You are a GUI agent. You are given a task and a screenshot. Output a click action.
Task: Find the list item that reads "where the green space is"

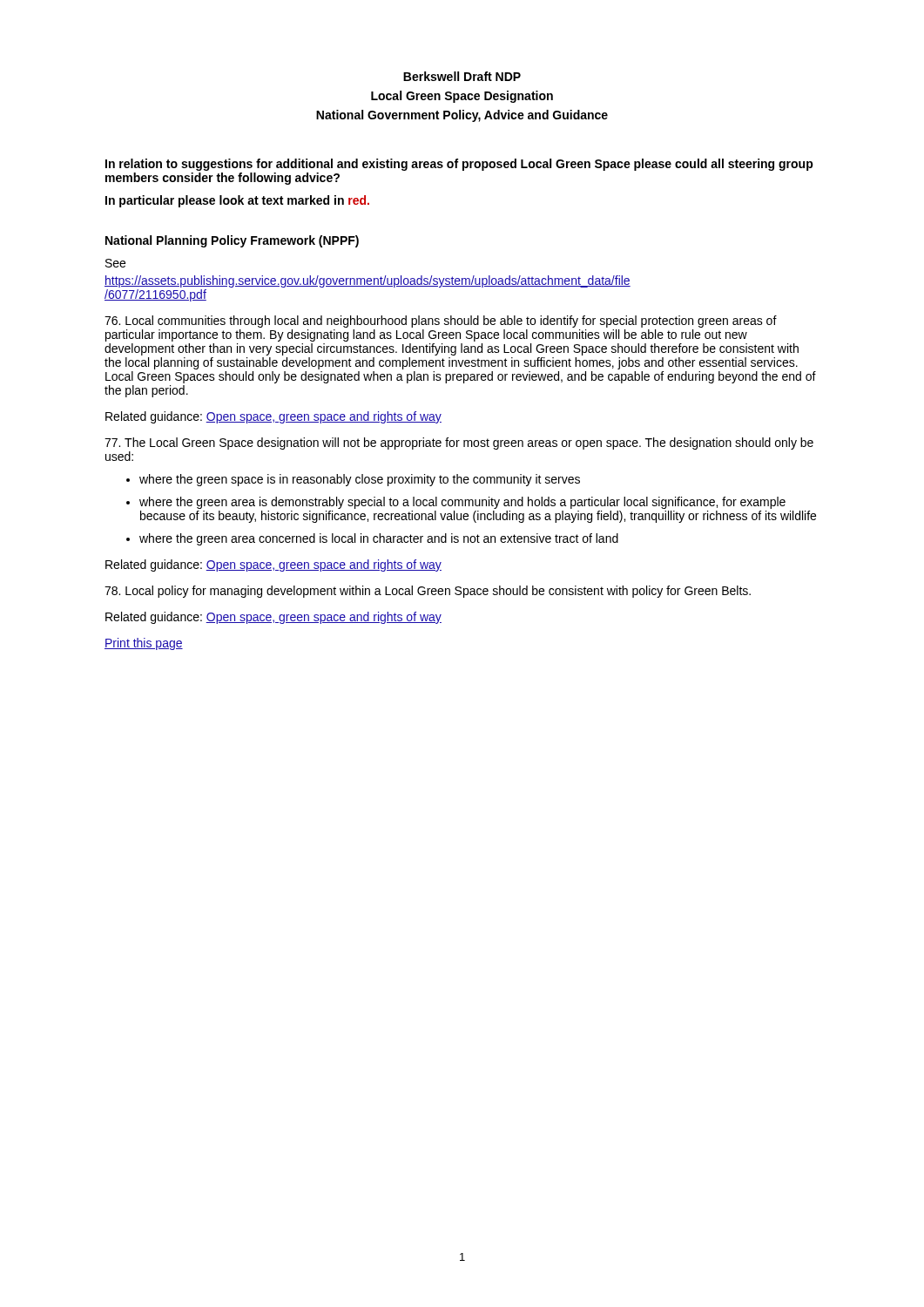360,479
